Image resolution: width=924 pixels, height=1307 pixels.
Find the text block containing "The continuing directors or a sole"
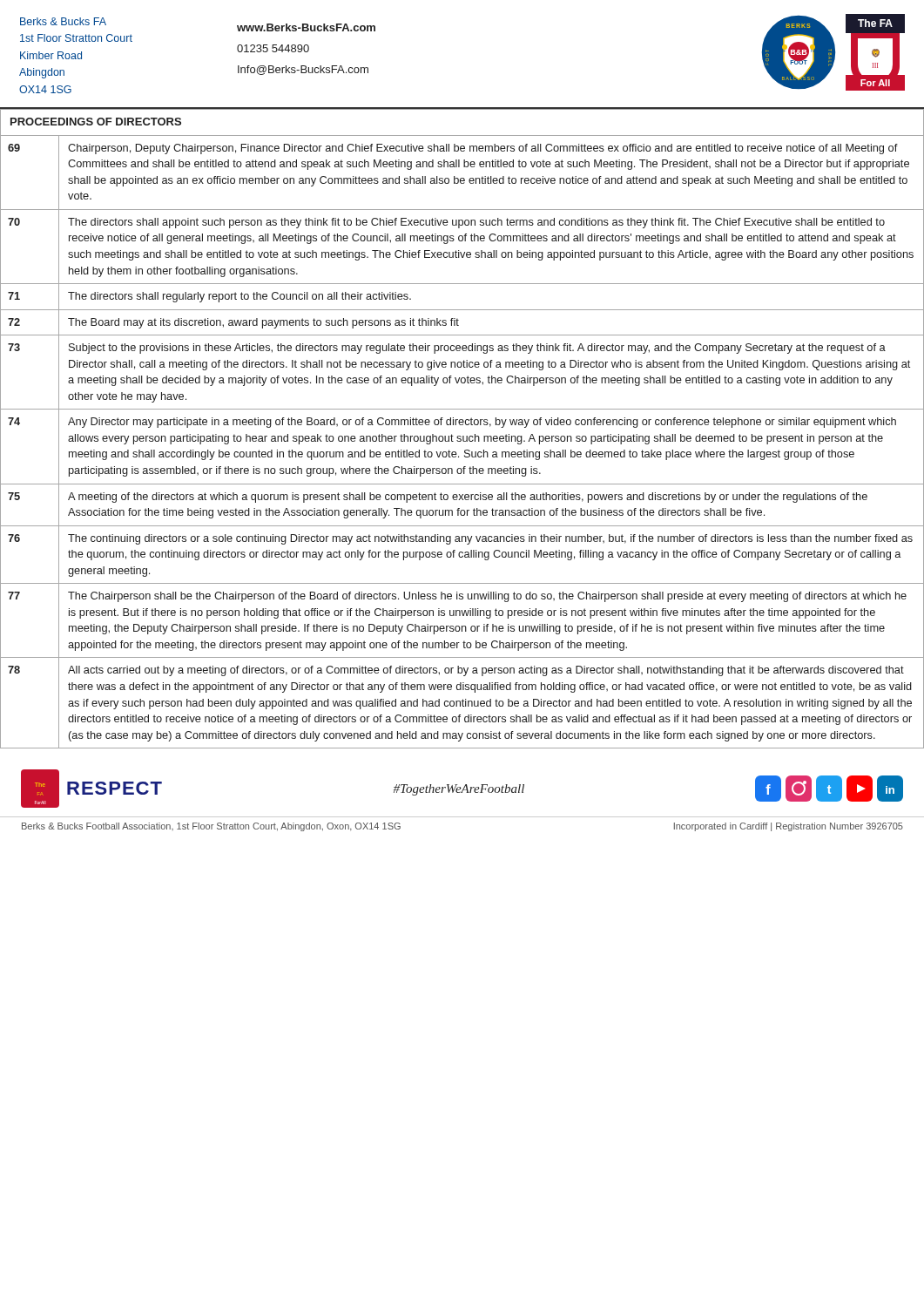[x=490, y=554]
